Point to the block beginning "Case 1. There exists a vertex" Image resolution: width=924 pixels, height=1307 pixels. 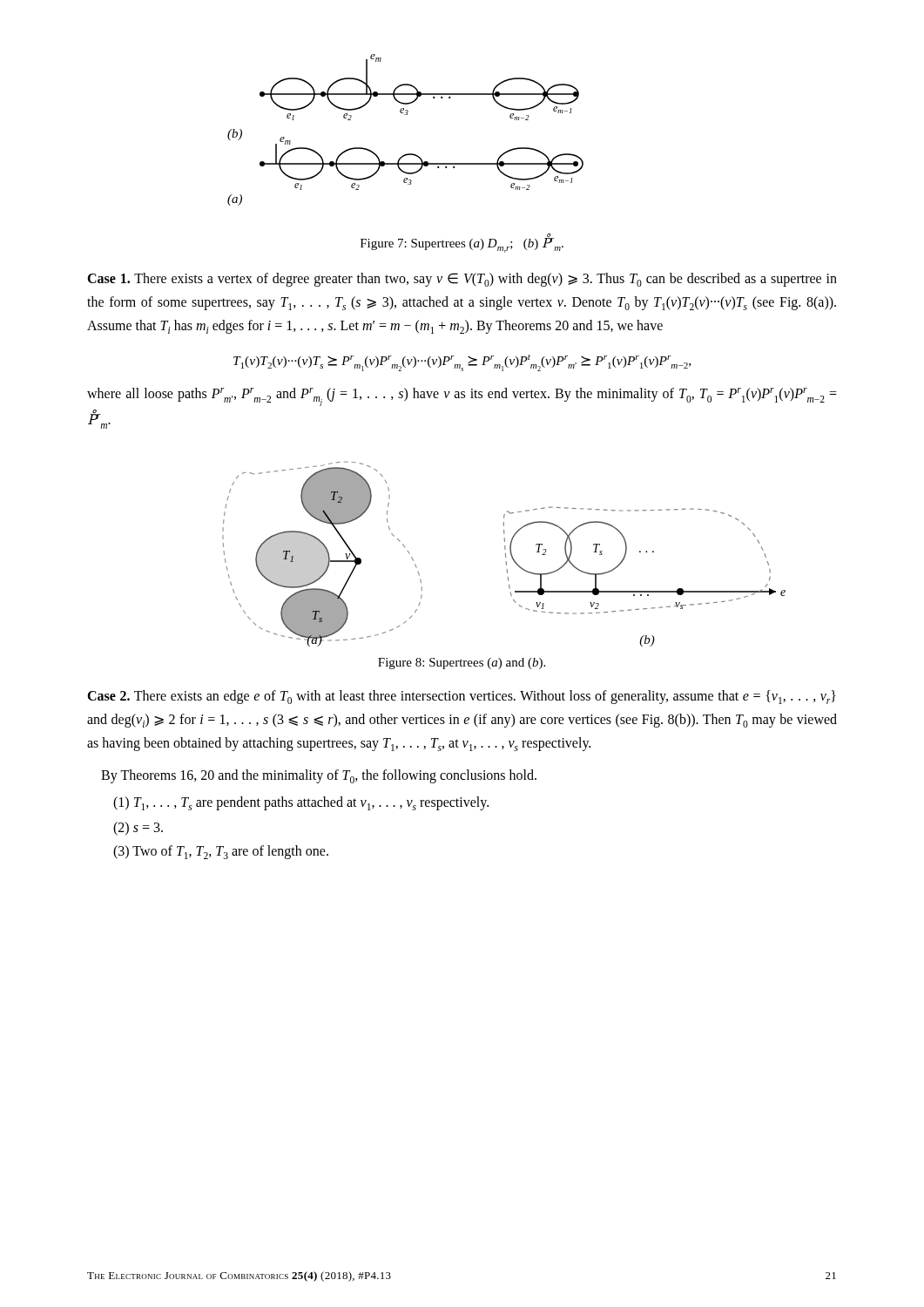point(462,303)
